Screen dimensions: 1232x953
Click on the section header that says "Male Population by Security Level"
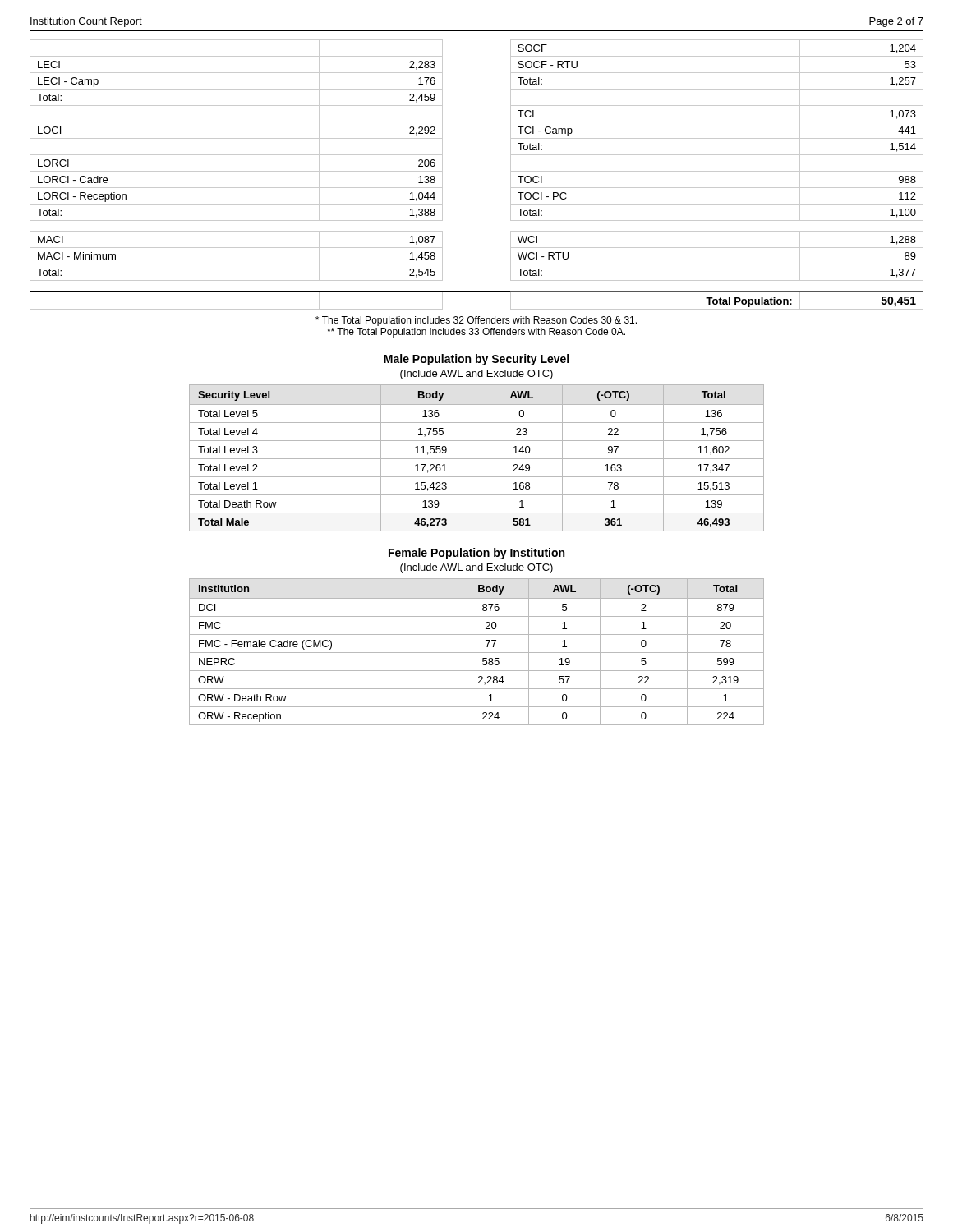(476, 359)
